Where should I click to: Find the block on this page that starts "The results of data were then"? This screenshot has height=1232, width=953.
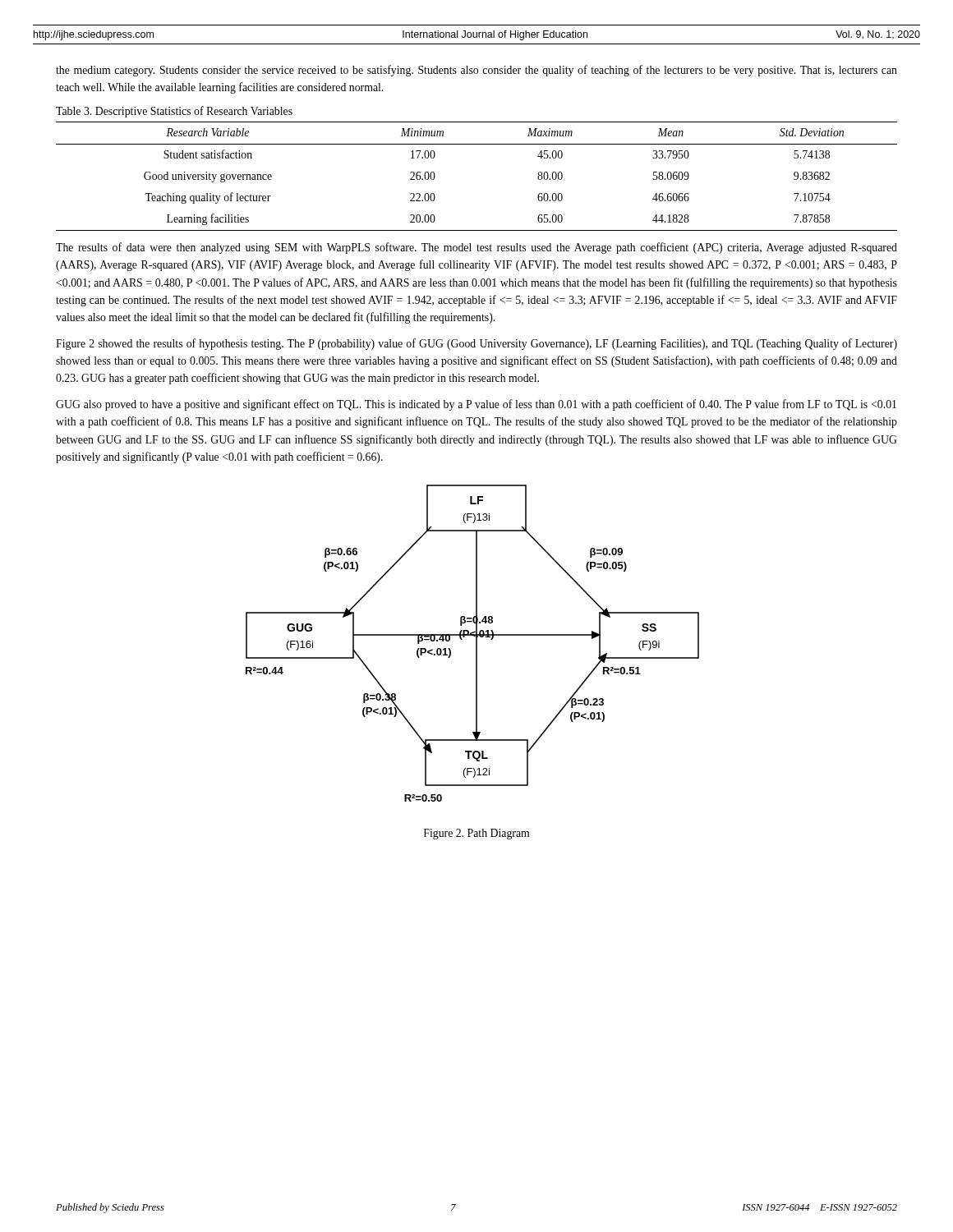click(476, 282)
